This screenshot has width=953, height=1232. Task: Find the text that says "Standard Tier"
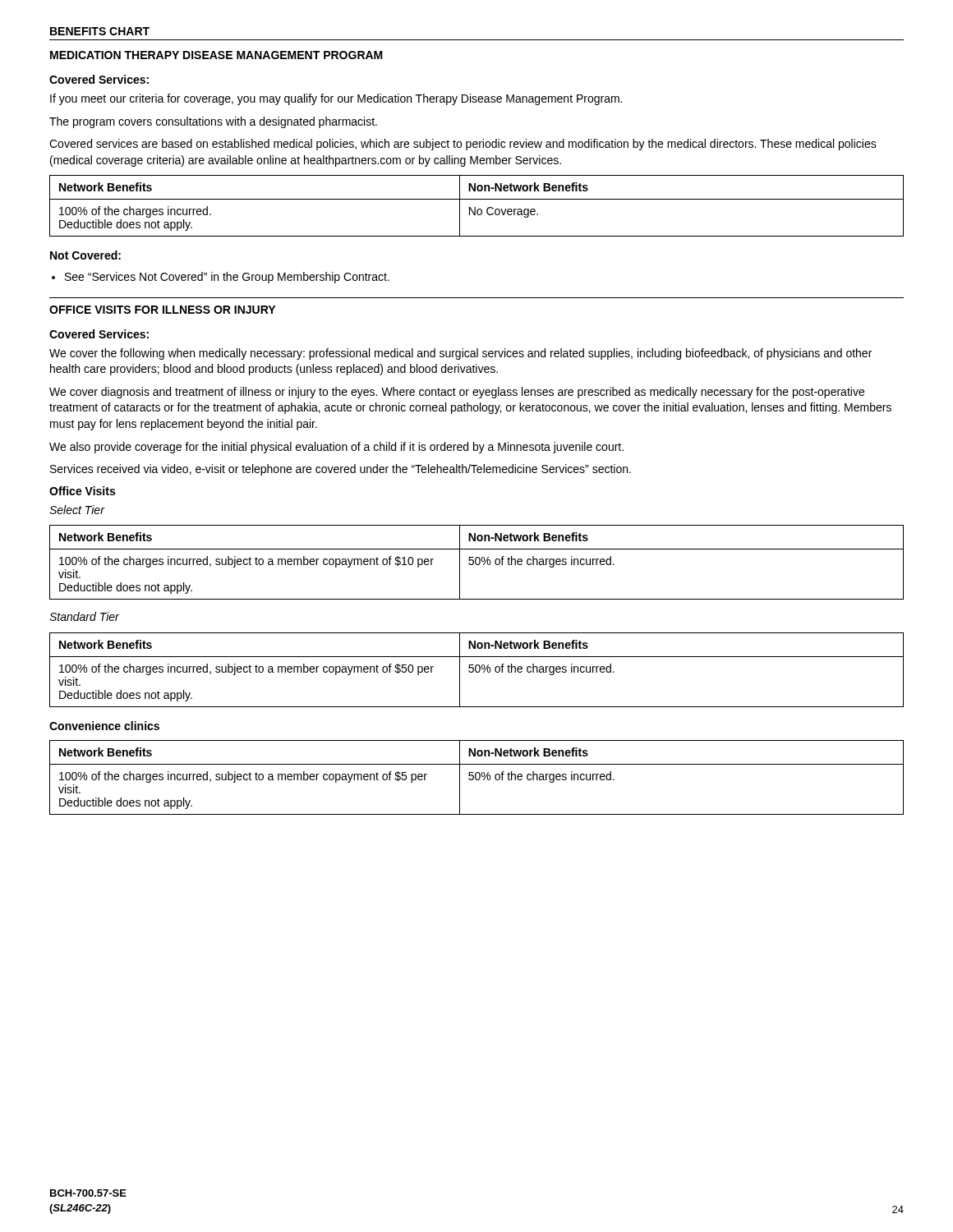(84, 616)
